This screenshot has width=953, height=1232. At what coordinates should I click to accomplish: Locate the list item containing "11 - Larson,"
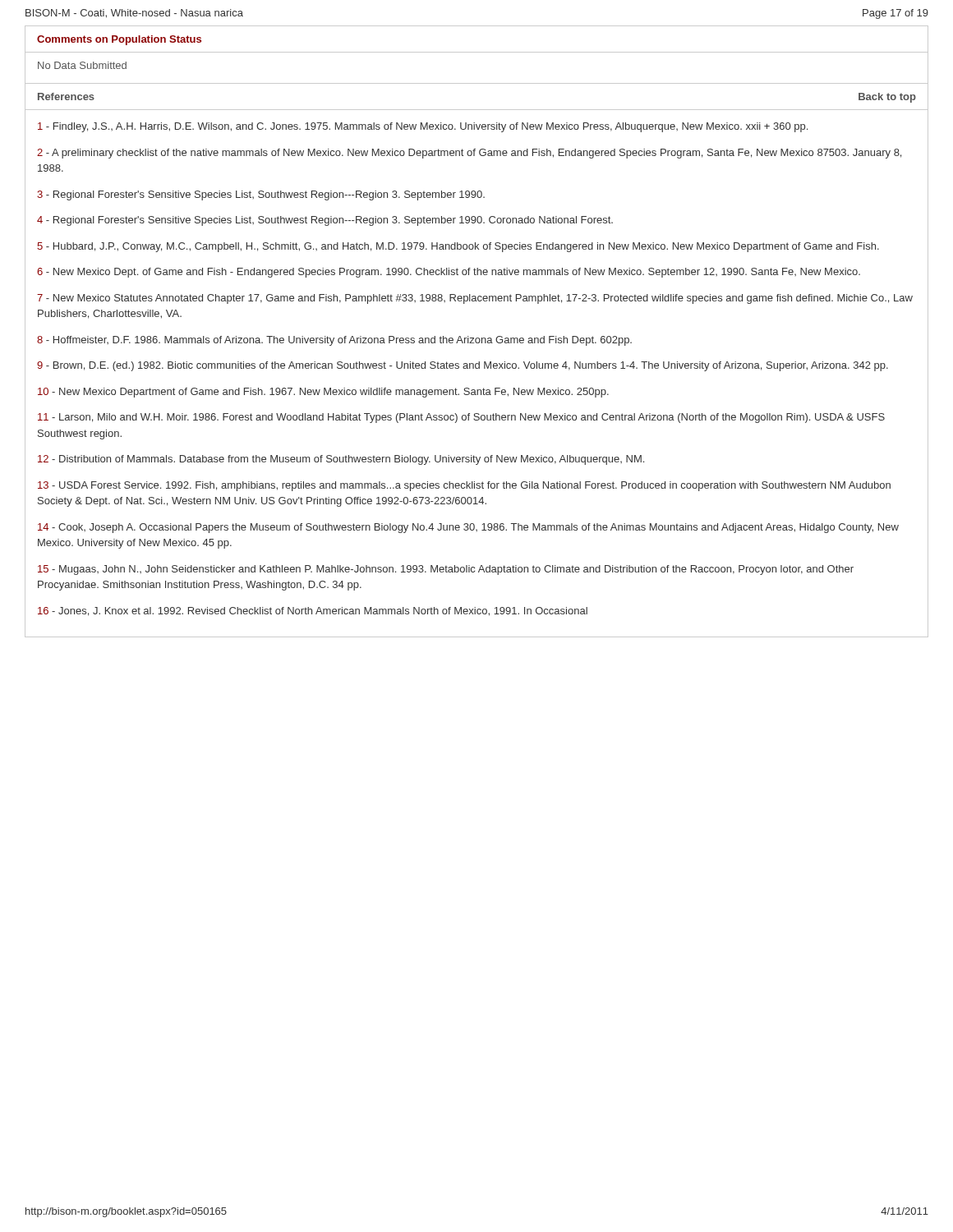point(461,425)
